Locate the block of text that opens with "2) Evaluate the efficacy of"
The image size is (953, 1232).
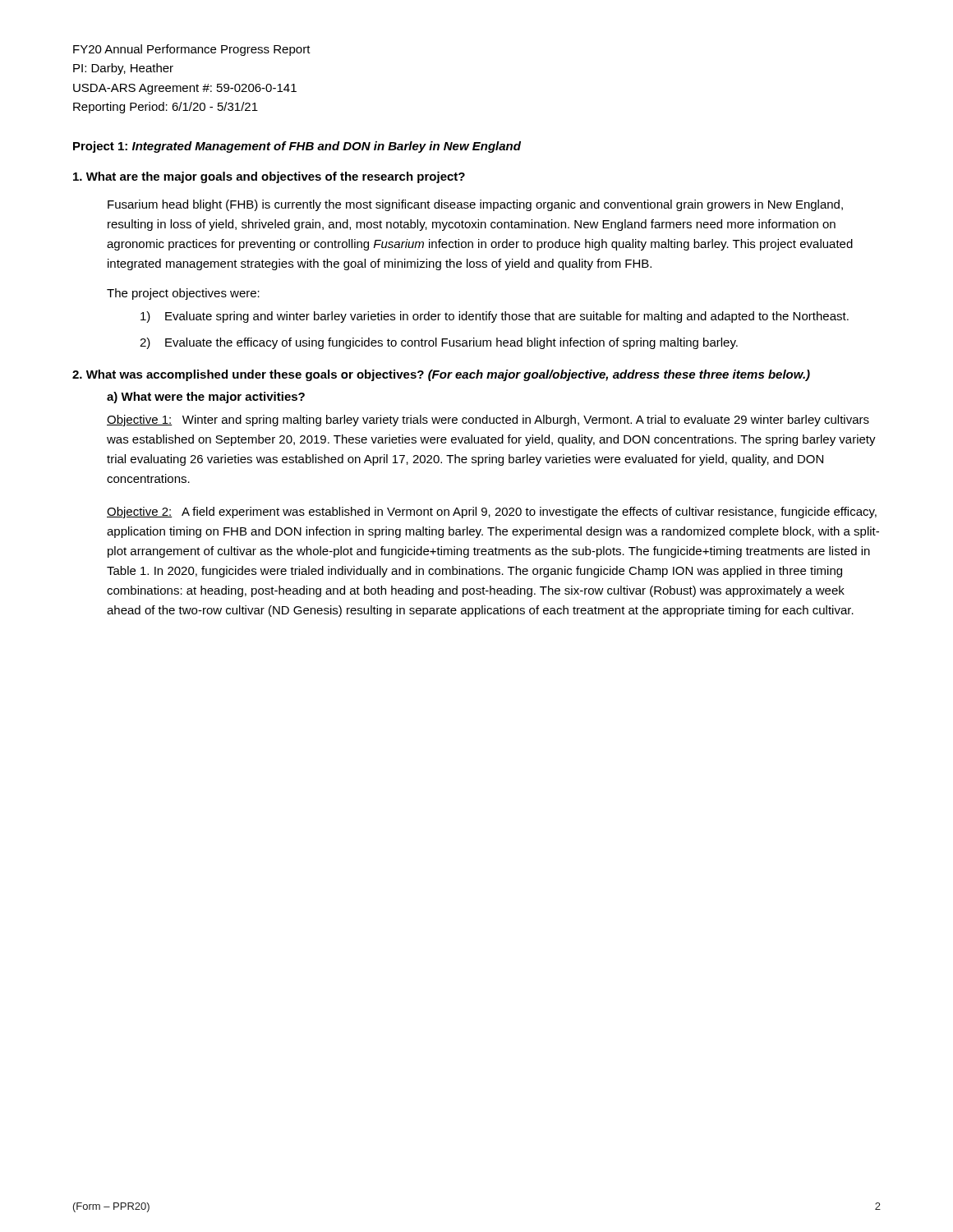point(439,342)
